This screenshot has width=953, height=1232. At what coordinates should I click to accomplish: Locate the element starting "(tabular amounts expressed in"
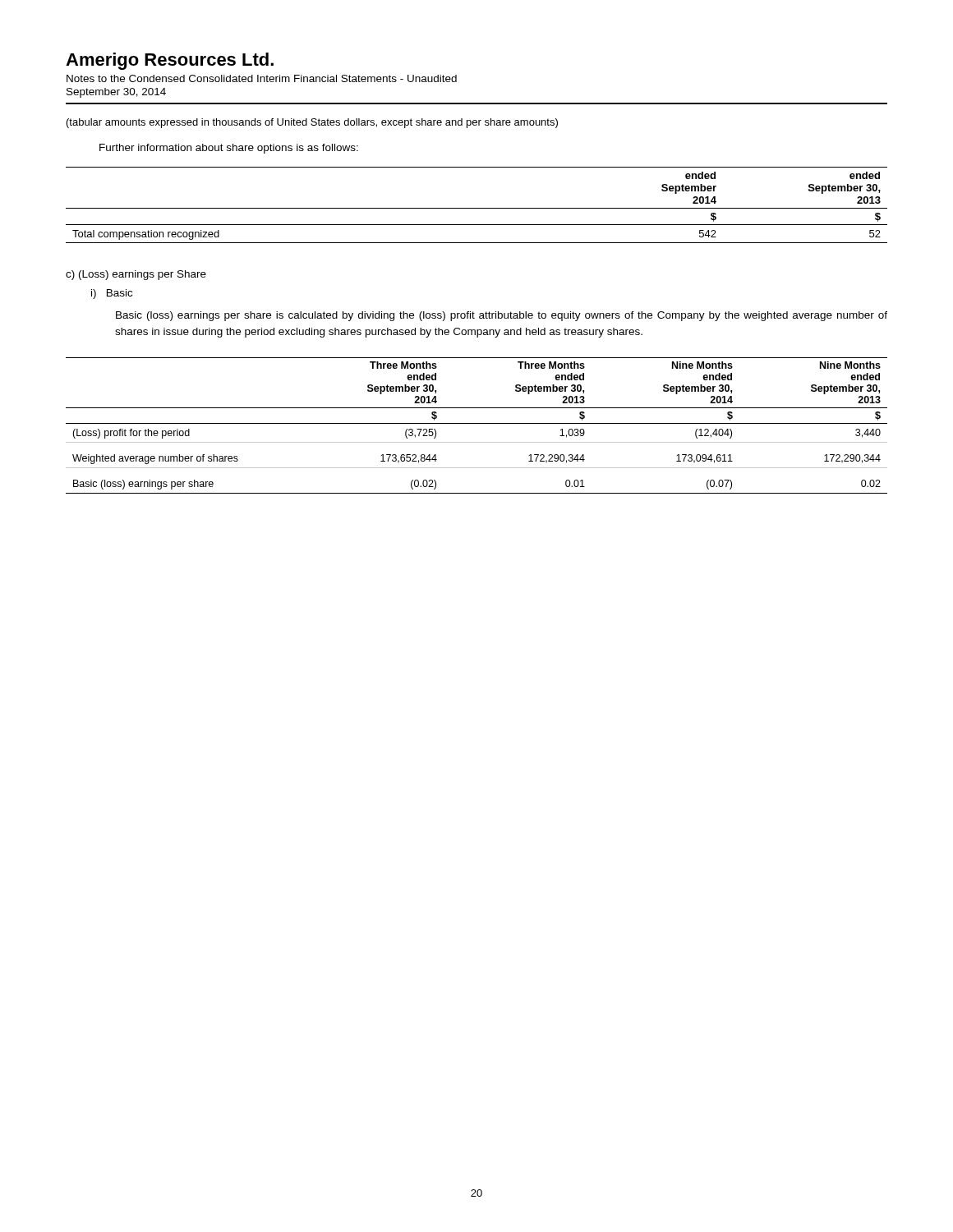(312, 122)
